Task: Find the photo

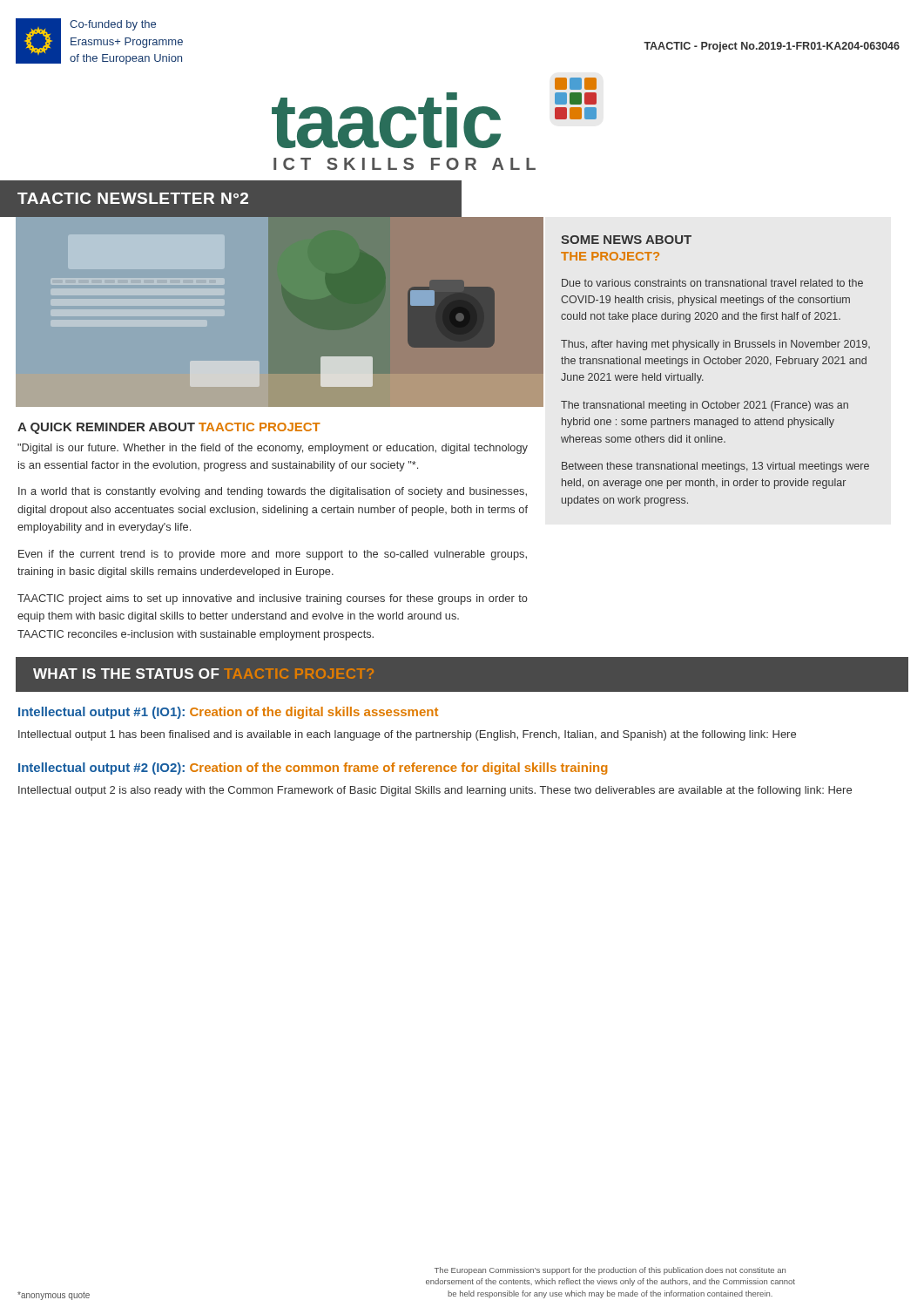Action: pos(280,312)
